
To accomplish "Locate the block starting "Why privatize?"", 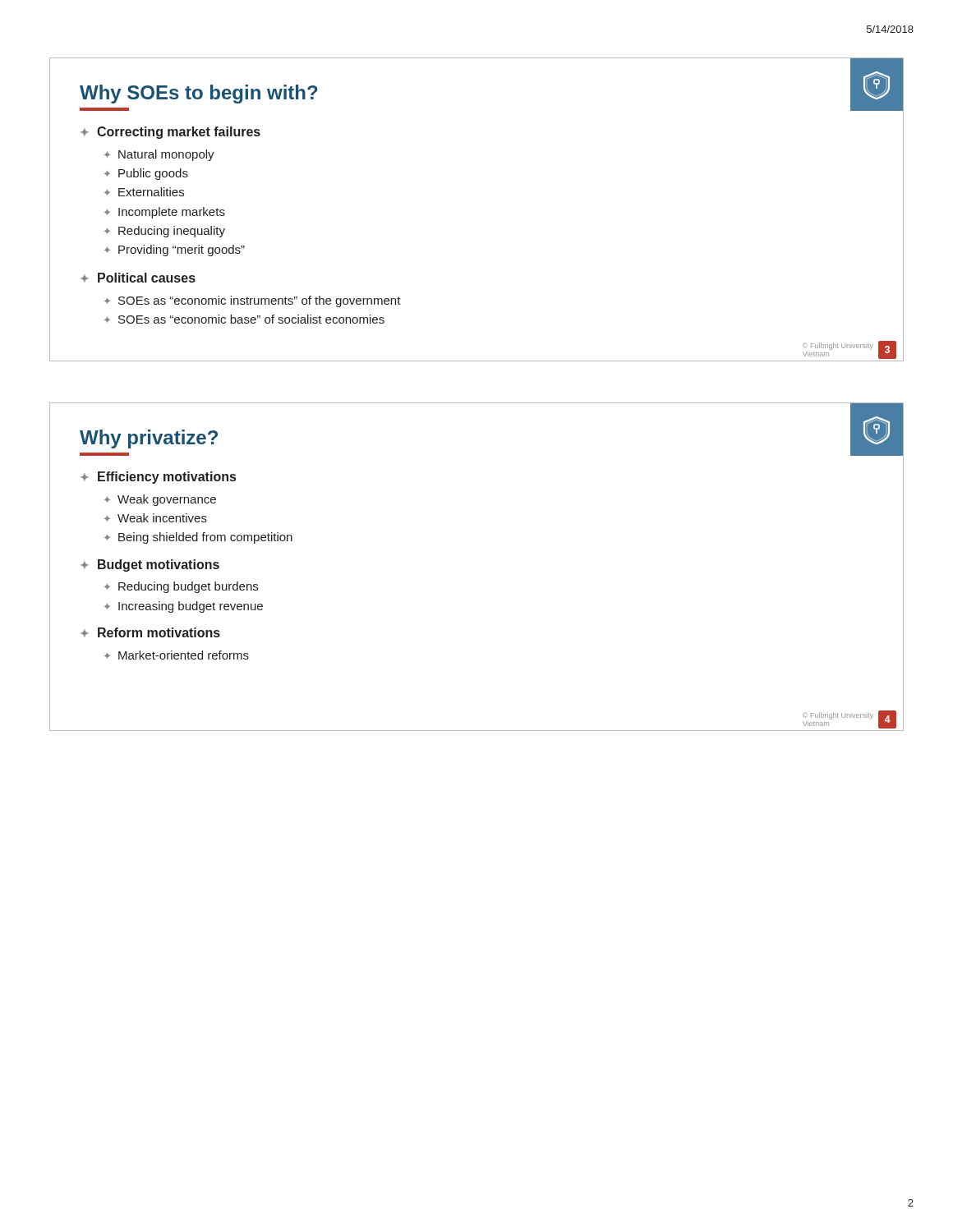I will 149,437.
